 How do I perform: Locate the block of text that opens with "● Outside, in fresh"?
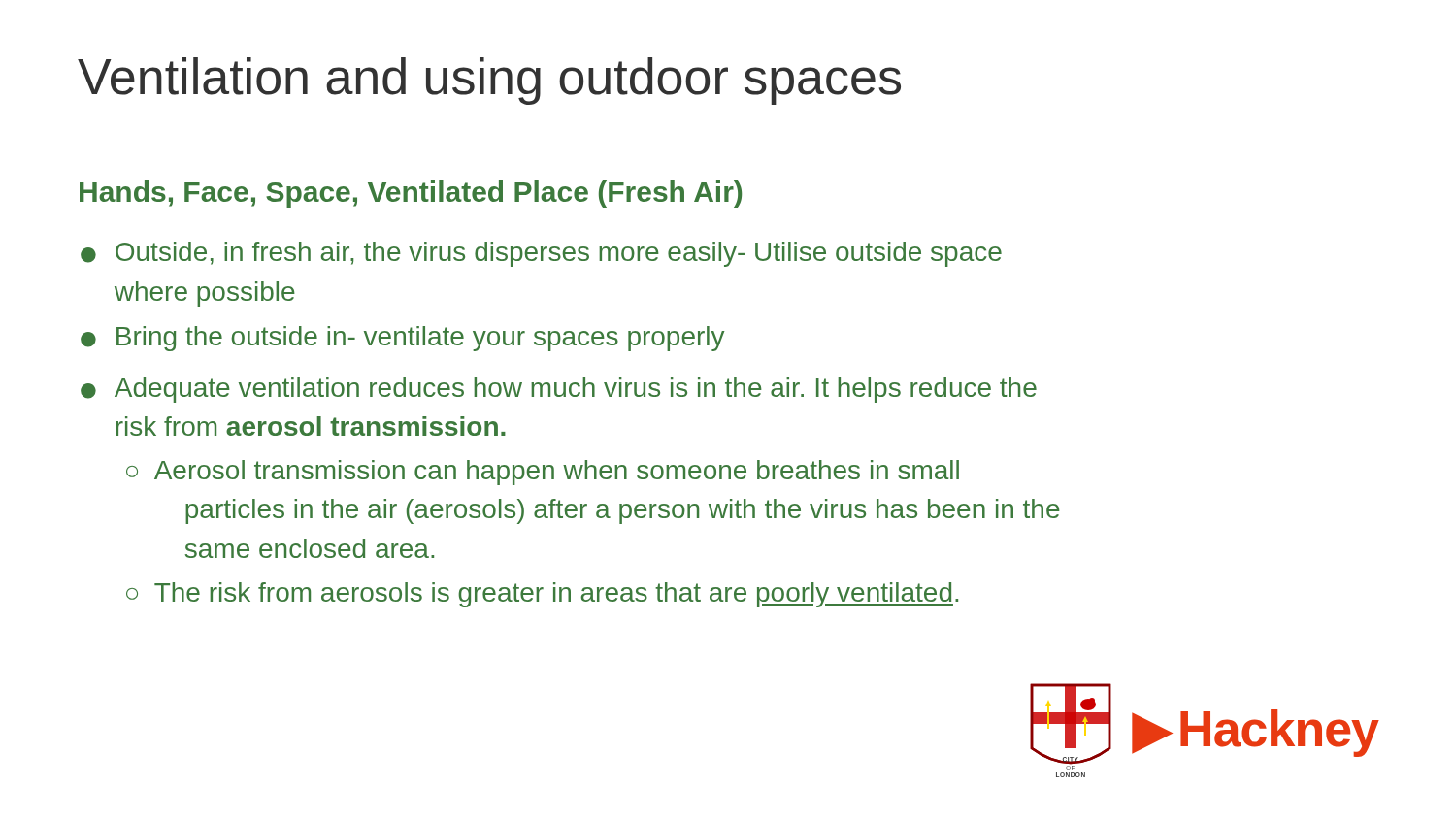click(x=540, y=272)
